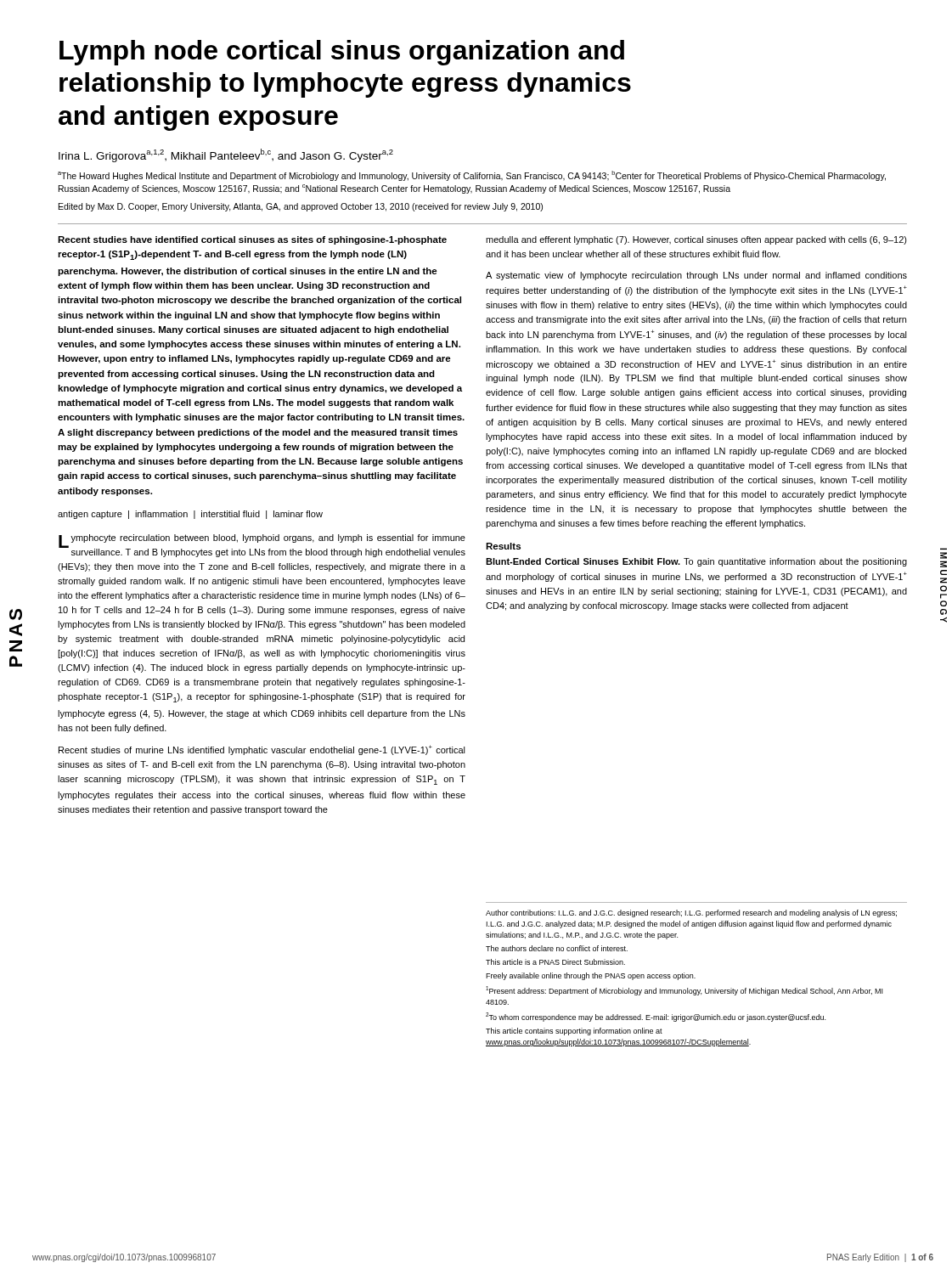Point to the region starting "Lymph node cortical sinus organization andrelationship"
Image resolution: width=952 pixels, height=1274 pixels.
pyautogui.click(x=482, y=83)
